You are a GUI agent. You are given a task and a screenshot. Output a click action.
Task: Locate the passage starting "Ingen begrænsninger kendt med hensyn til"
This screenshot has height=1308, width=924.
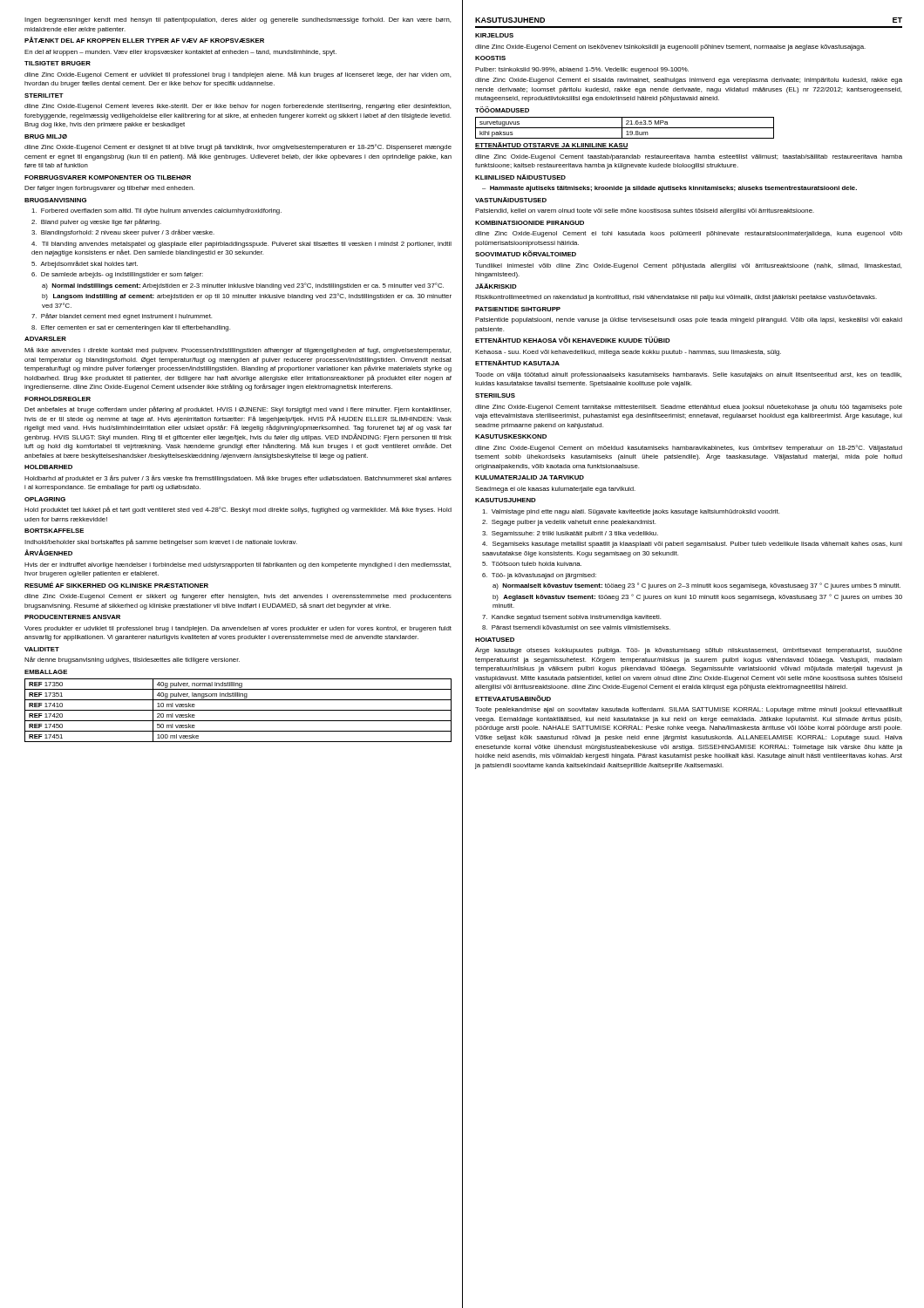(238, 25)
